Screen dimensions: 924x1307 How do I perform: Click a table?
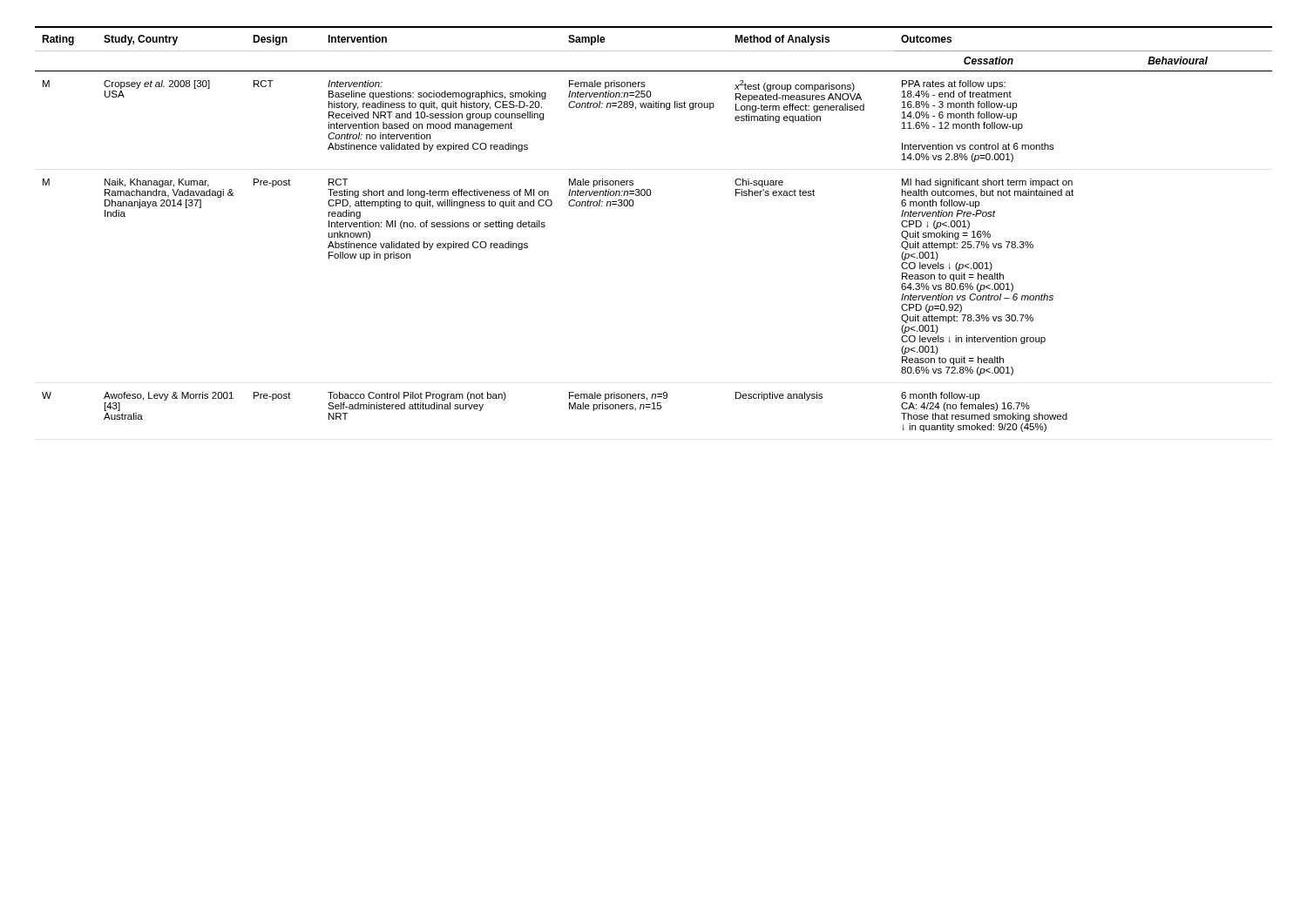(654, 233)
